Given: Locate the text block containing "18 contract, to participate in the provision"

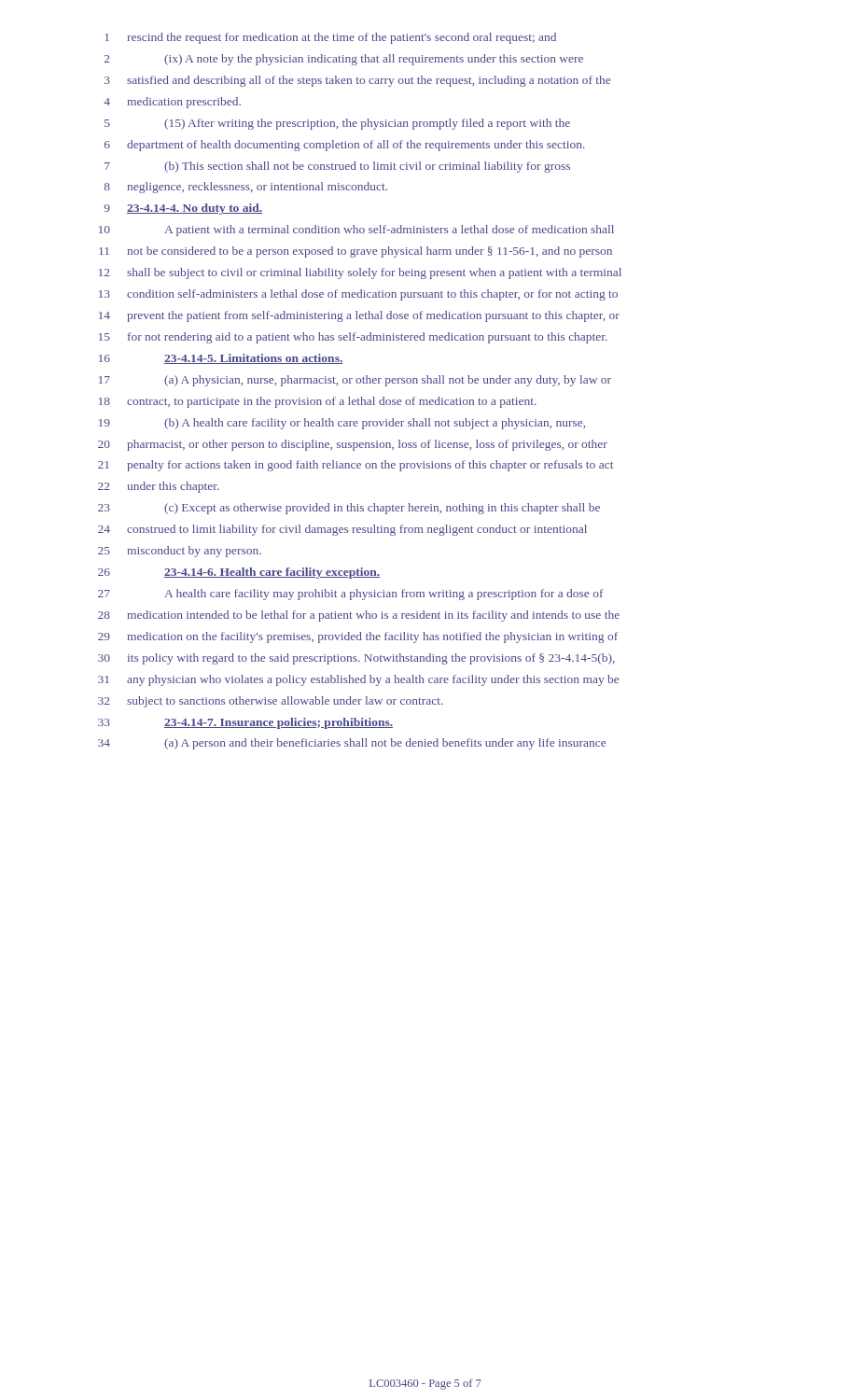Looking at the screenshot, I should [x=425, y=401].
